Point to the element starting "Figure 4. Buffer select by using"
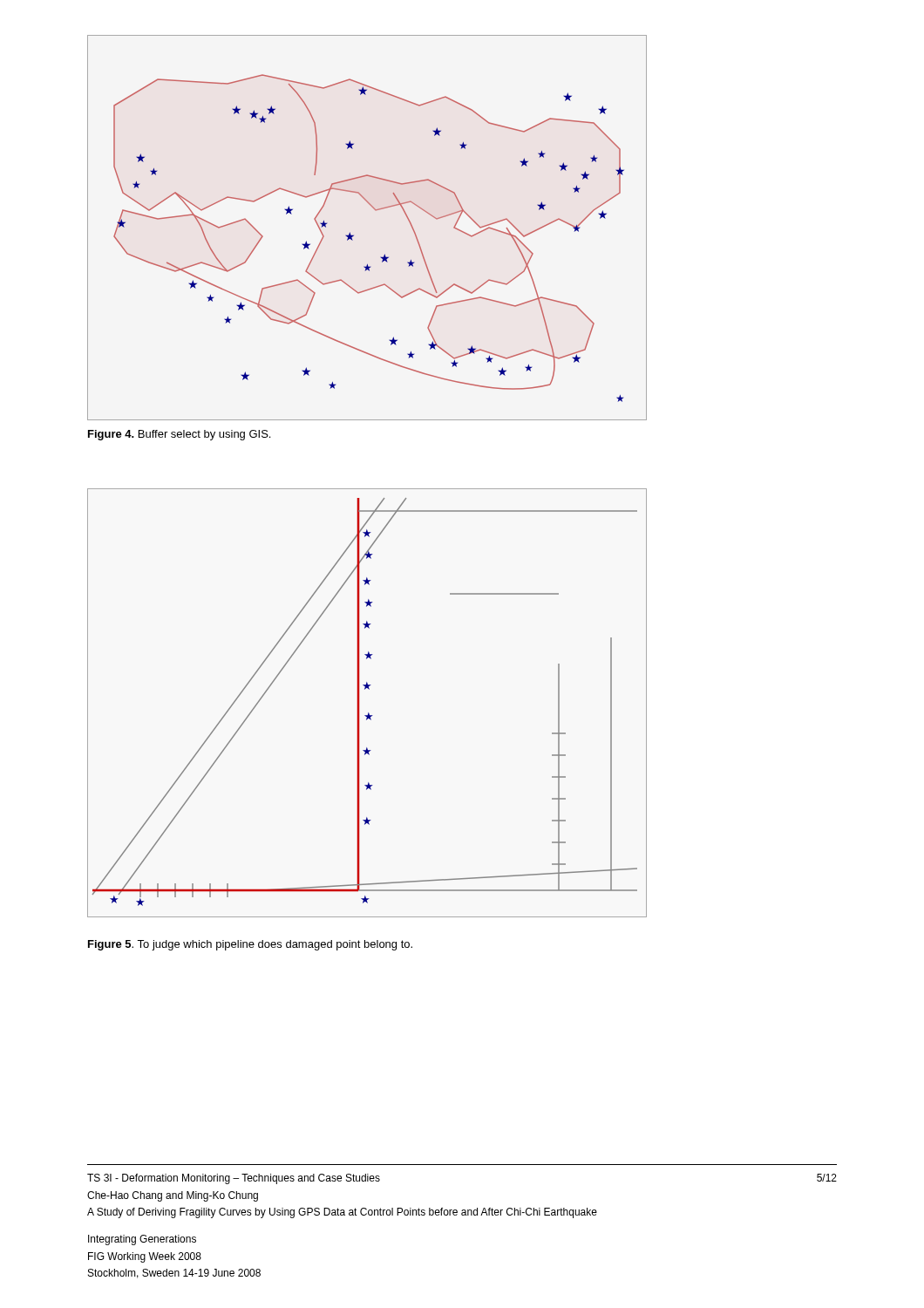Screen dimensions: 1308x924 click(179, 434)
